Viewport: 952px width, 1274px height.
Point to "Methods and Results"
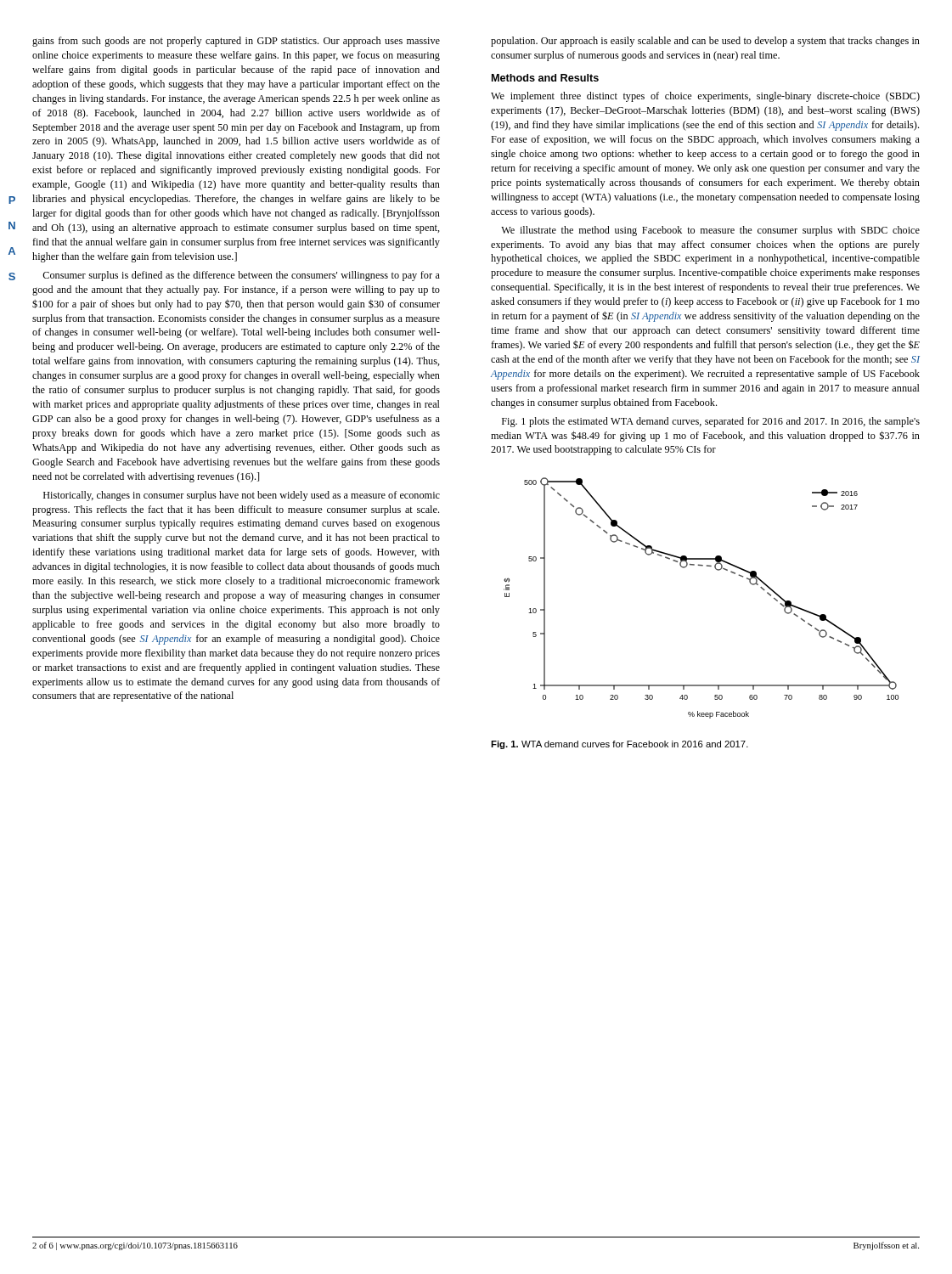tap(545, 78)
